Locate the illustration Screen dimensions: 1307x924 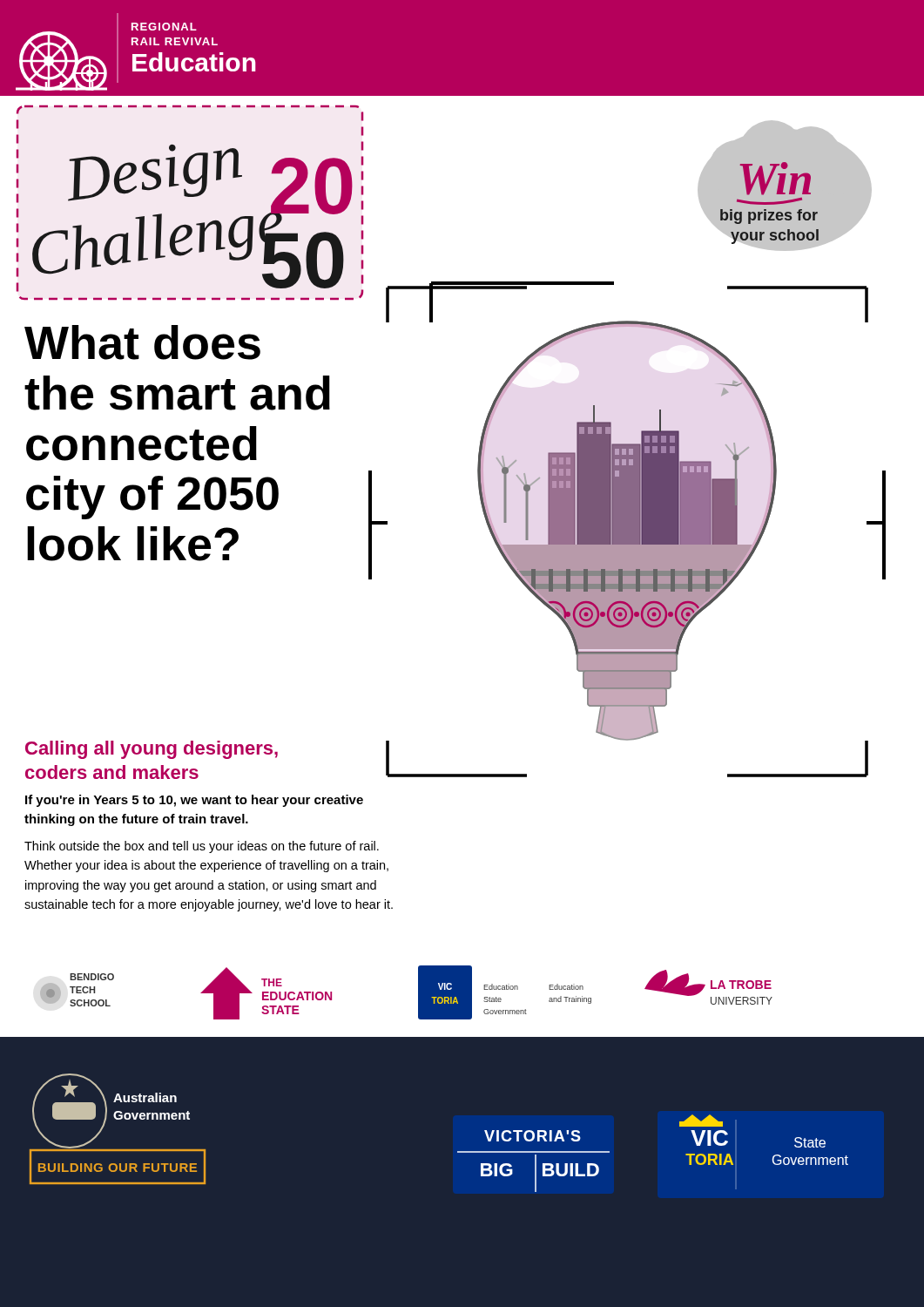pyautogui.click(x=627, y=540)
